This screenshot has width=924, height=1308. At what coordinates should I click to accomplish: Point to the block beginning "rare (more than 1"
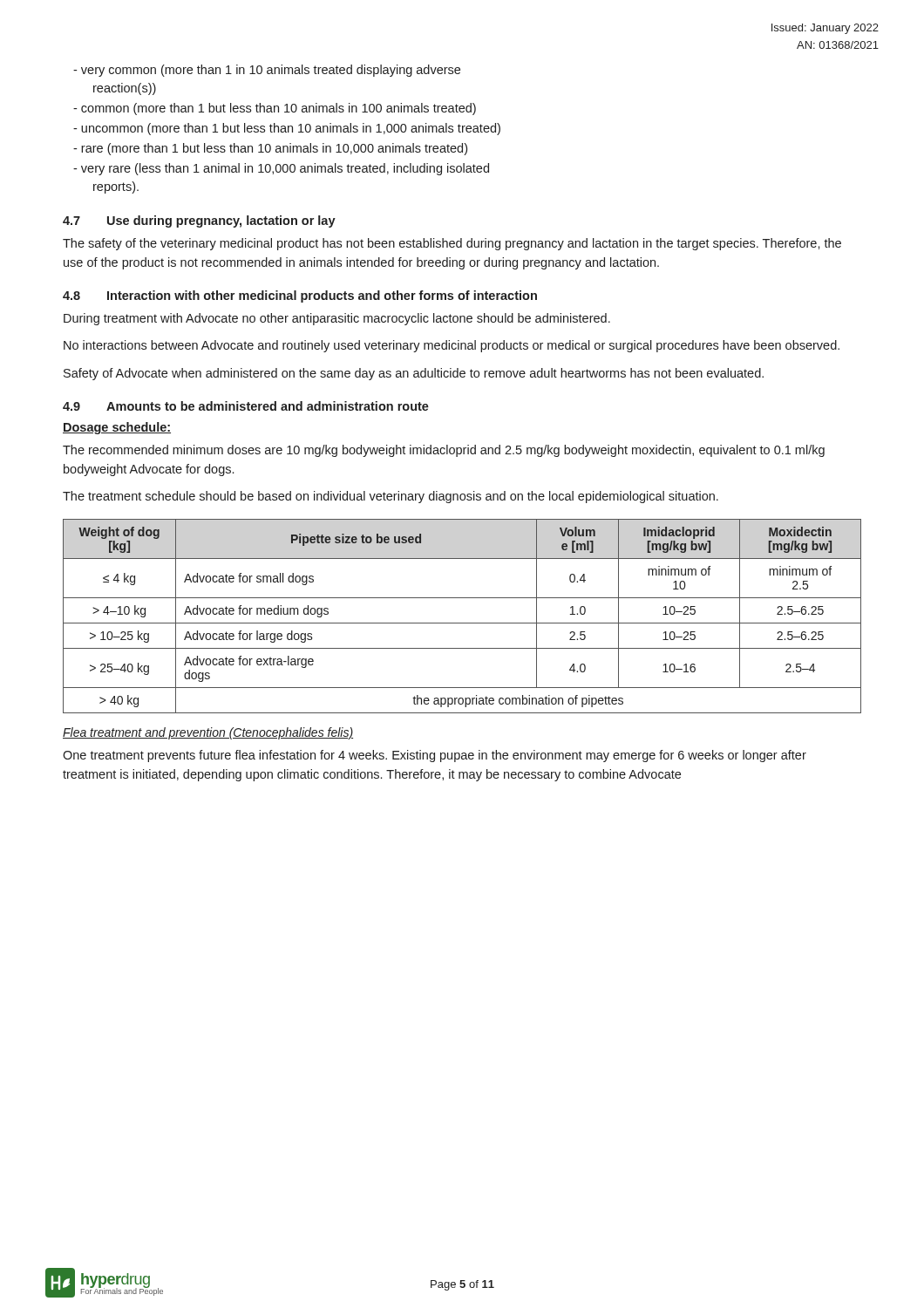click(x=271, y=148)
